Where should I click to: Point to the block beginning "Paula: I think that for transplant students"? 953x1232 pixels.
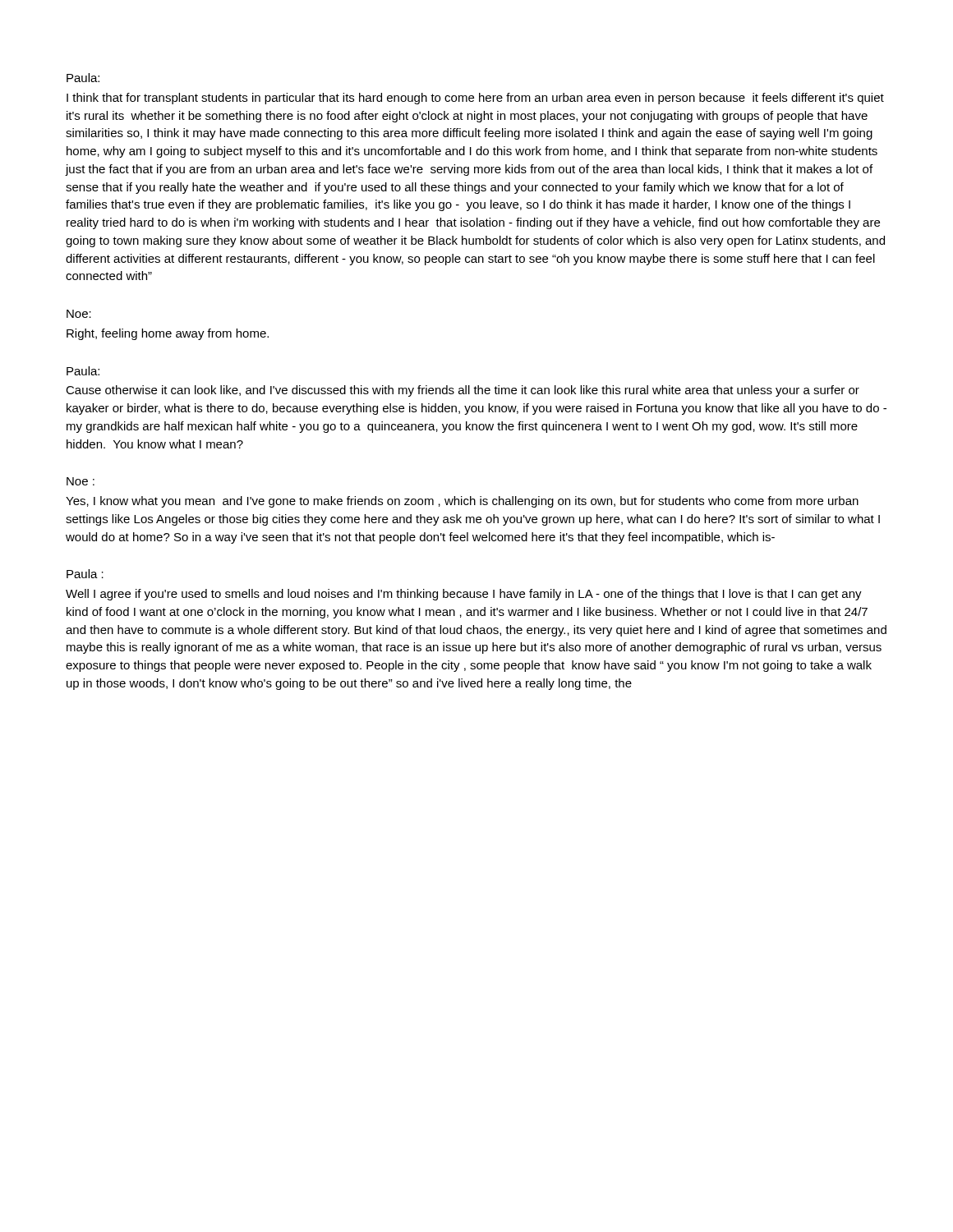pos(476,177)
